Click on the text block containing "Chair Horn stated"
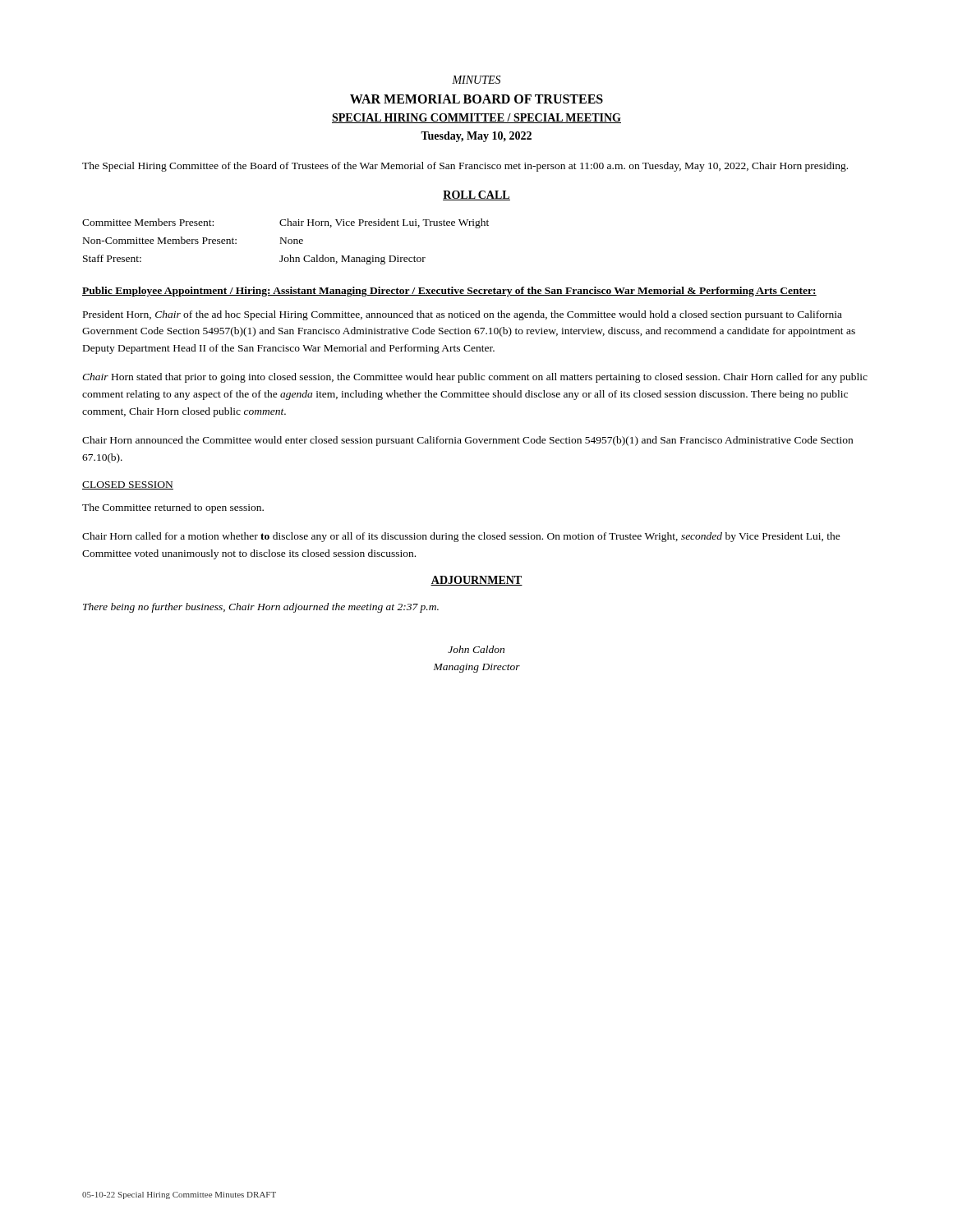Image resolution: width=953 pixels, height=1232 pixels. 475,394
